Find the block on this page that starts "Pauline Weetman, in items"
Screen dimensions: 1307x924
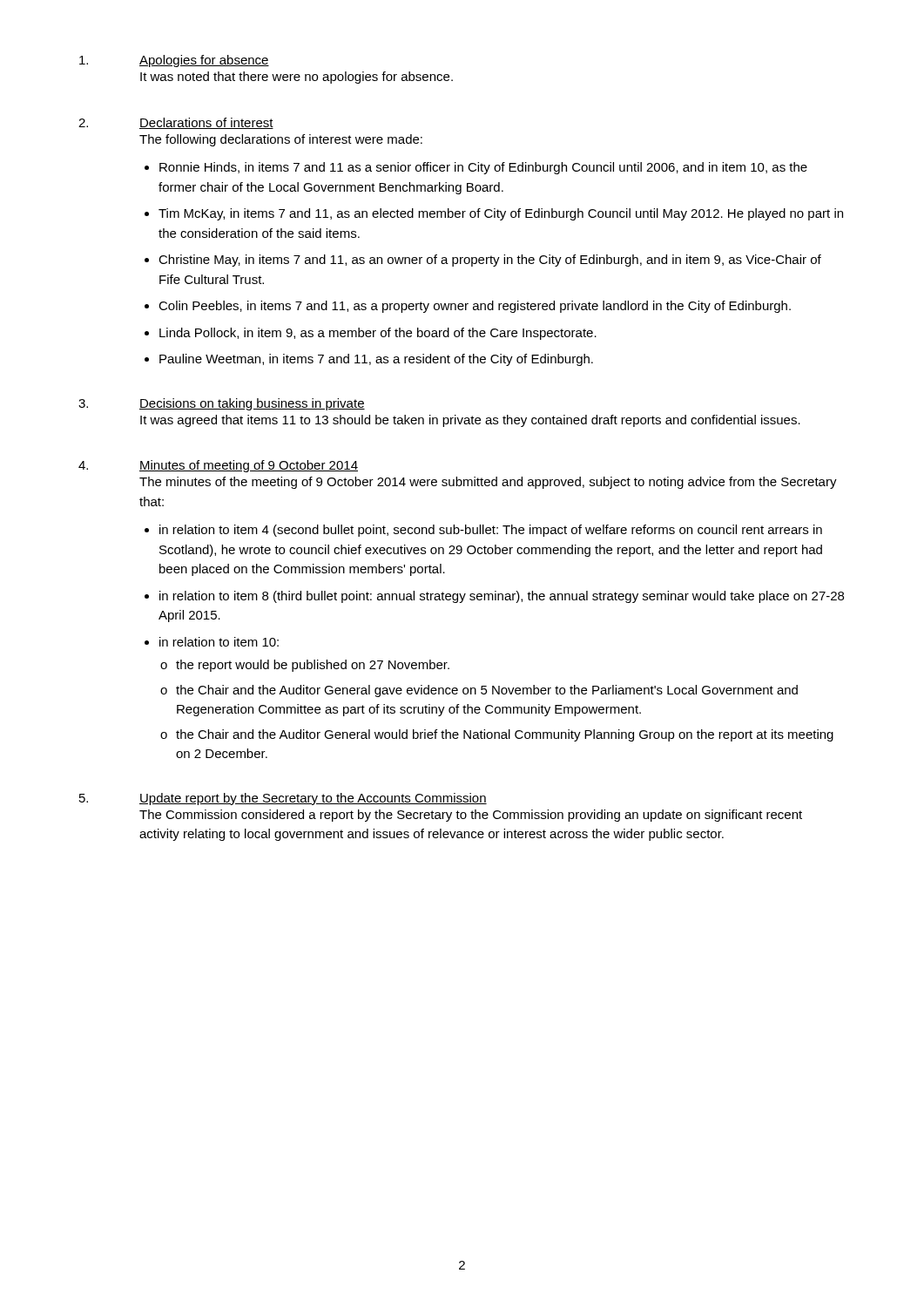pyautogui.click(x=376, y=359)
